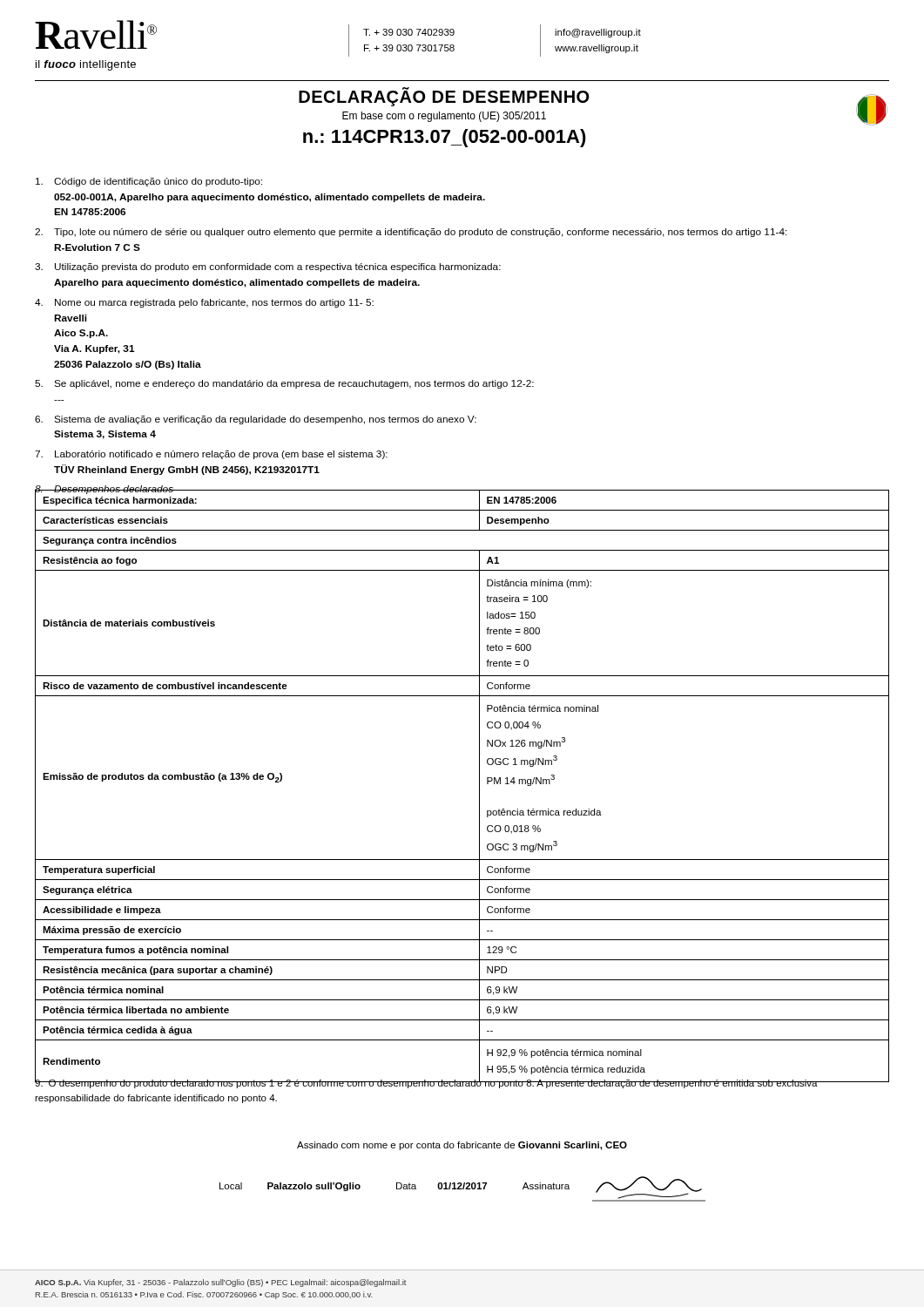Locate the logo
The width and height of the screenshot is (924, 1307).
[x=131, y=43]
